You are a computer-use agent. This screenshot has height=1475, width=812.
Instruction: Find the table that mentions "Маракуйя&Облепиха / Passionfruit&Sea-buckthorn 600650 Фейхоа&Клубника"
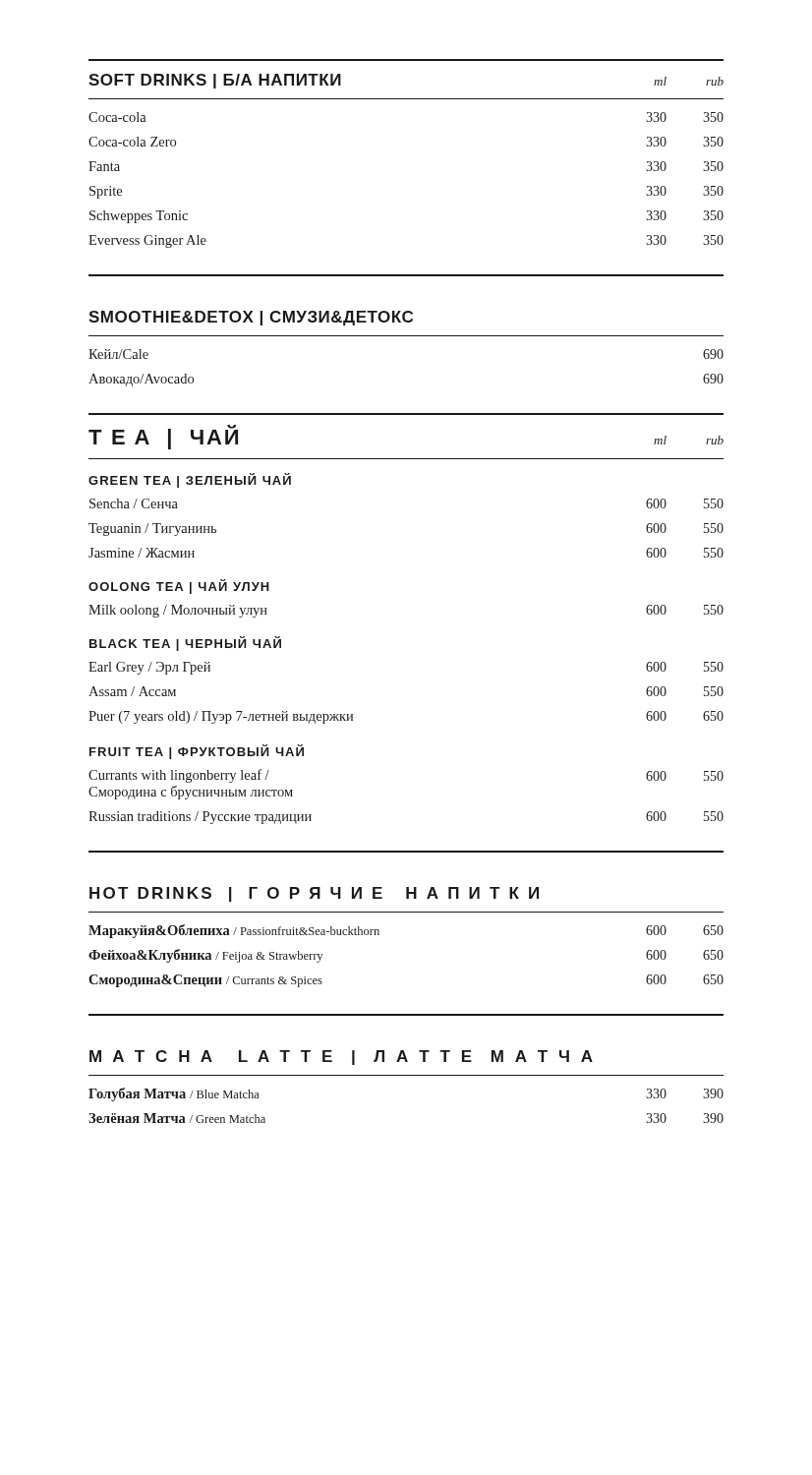pos(406,952)
